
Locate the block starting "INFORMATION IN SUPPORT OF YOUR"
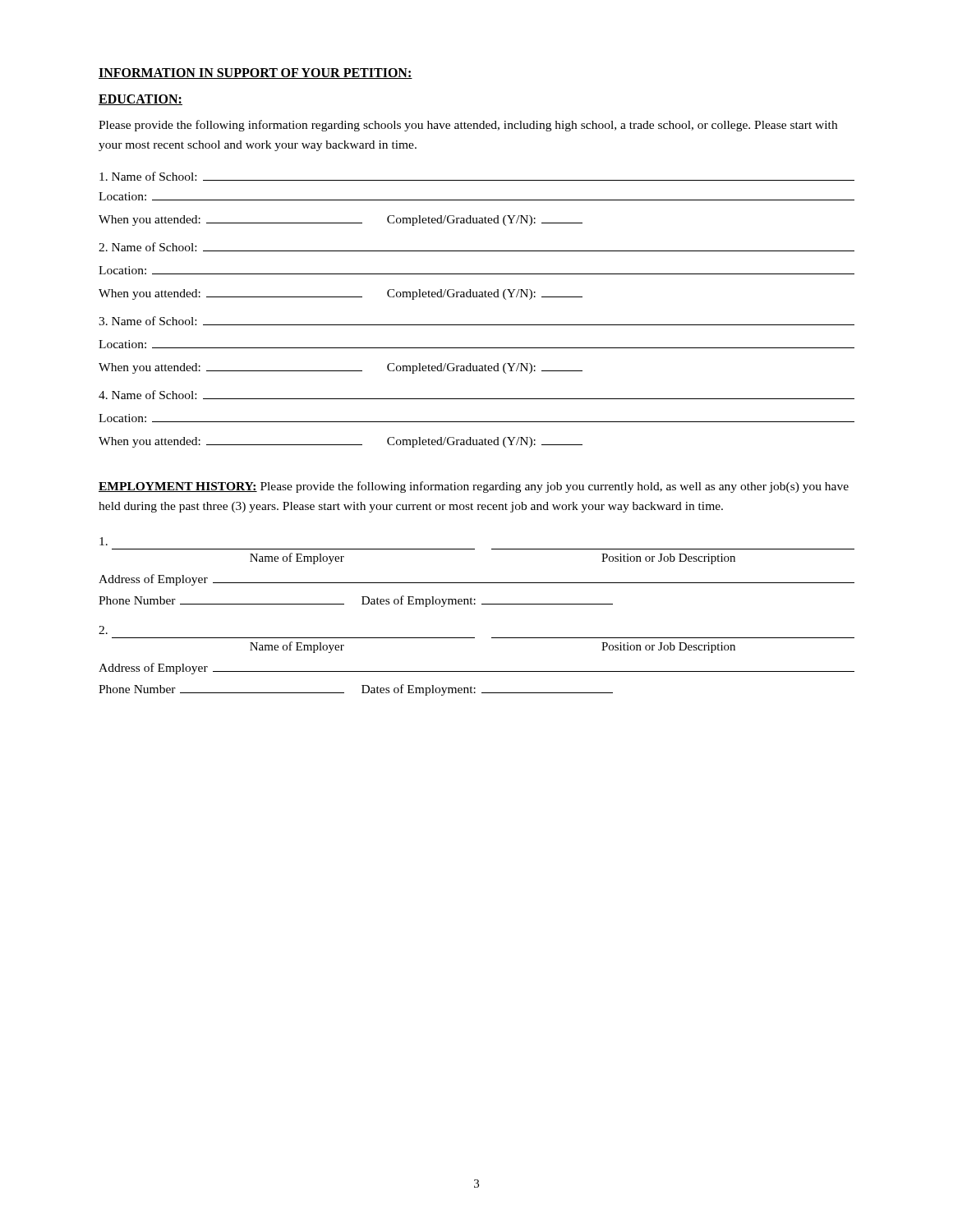[255, 73]
